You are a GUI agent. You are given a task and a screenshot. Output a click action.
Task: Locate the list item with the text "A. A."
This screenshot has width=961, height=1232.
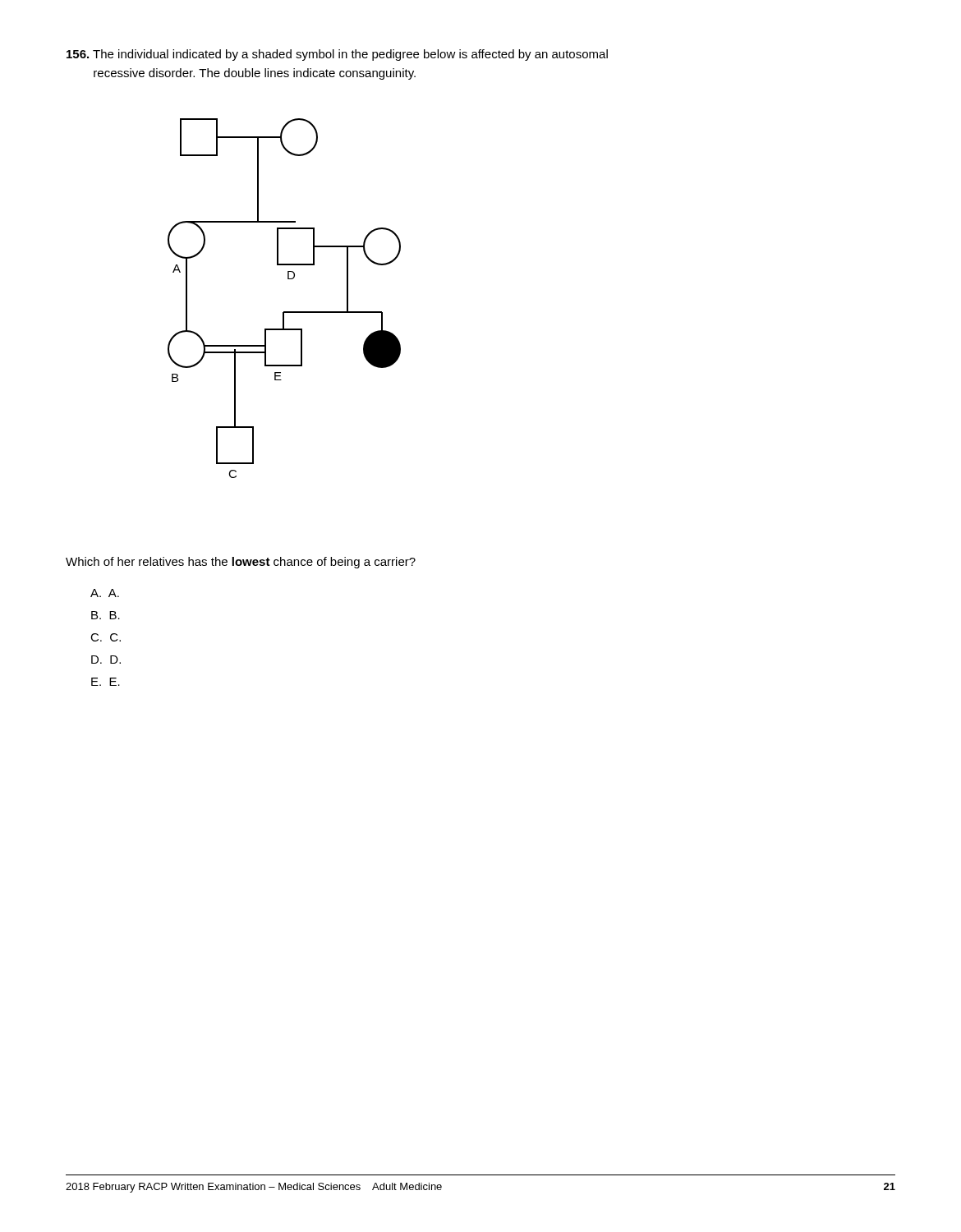[105, 592]
